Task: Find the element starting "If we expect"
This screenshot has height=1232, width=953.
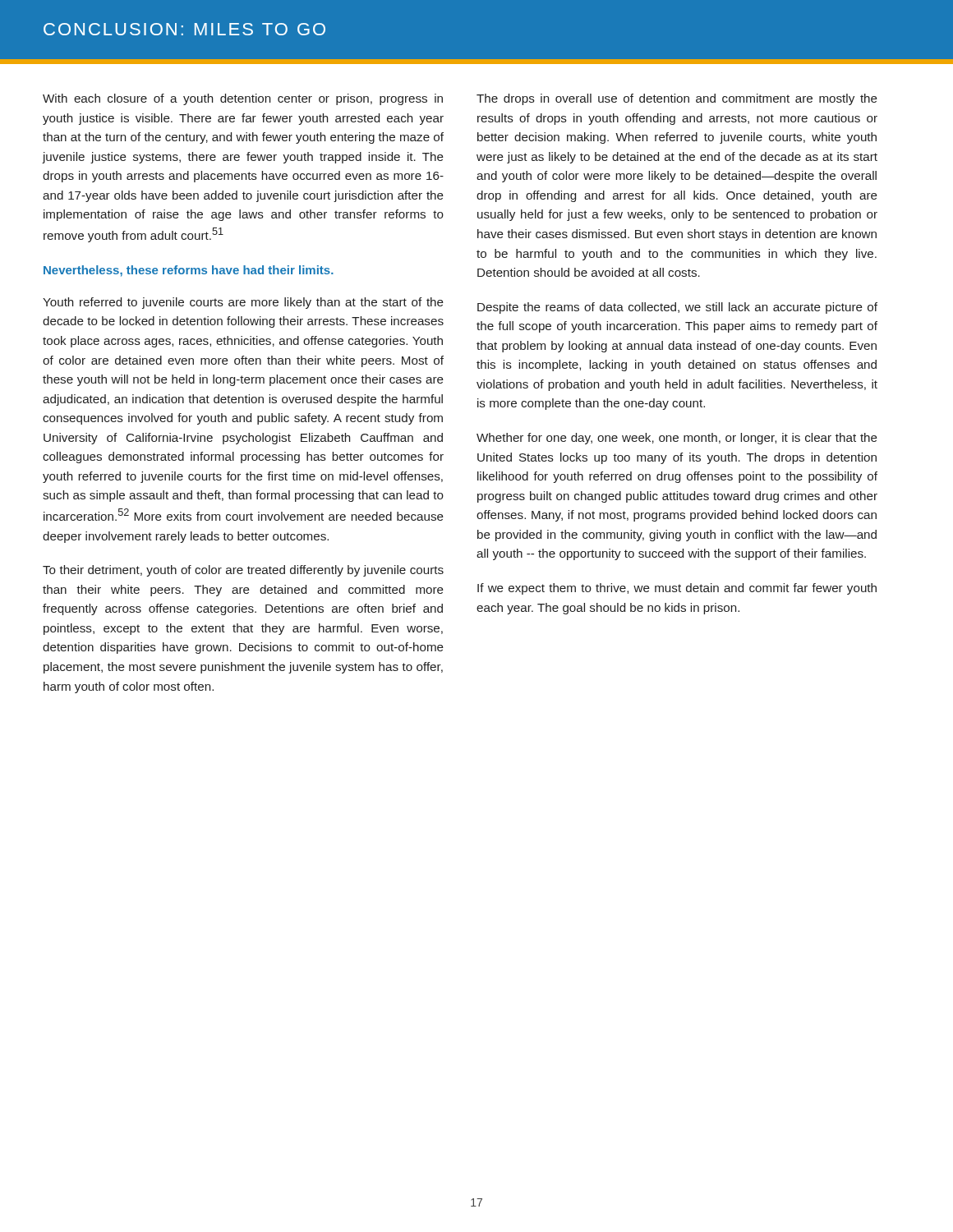Action: [x=677, y=598]
